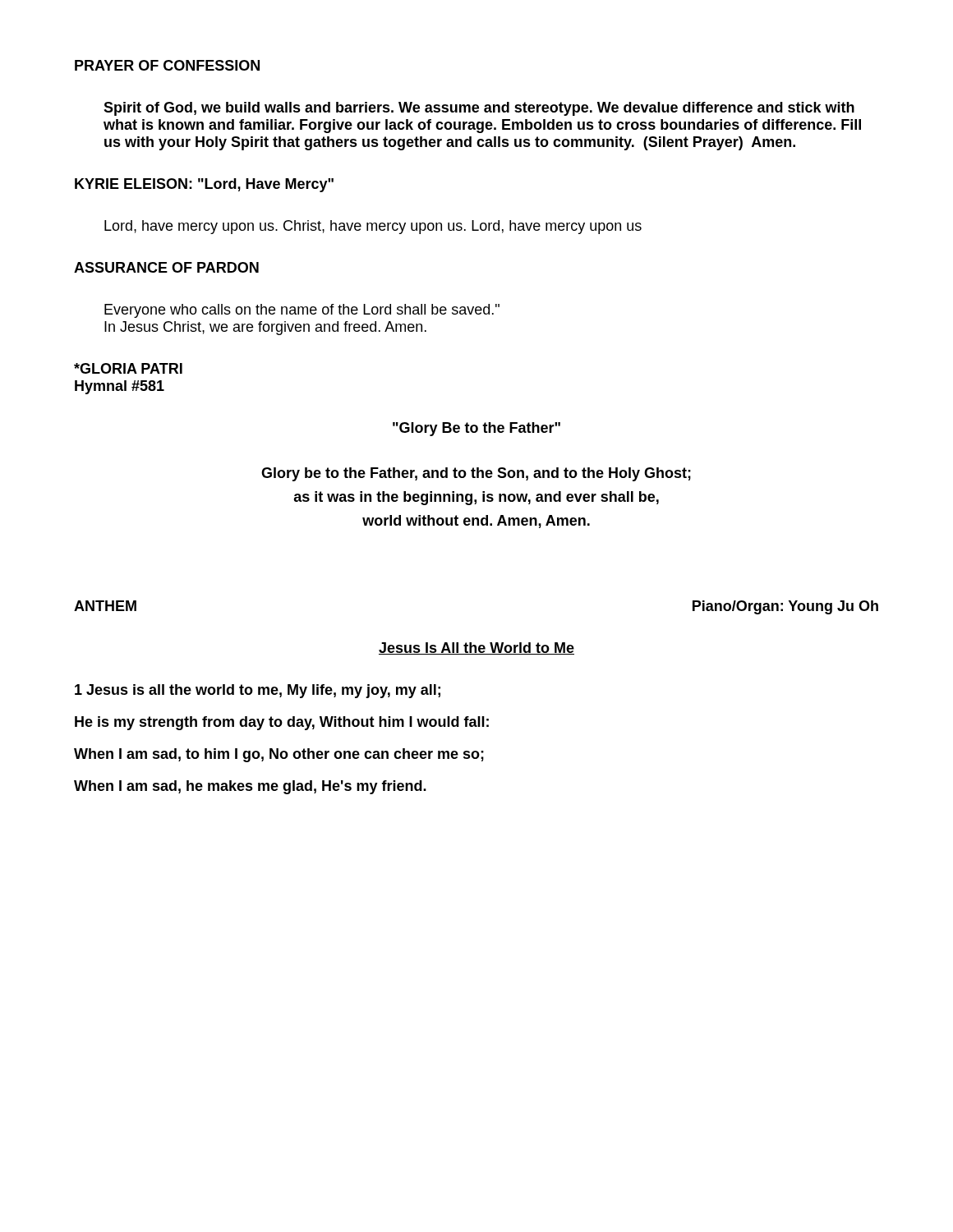953x1232 pixels.
Task: Click on the text containing ""Glory Be to the Father""
Action: coord(476,428)
